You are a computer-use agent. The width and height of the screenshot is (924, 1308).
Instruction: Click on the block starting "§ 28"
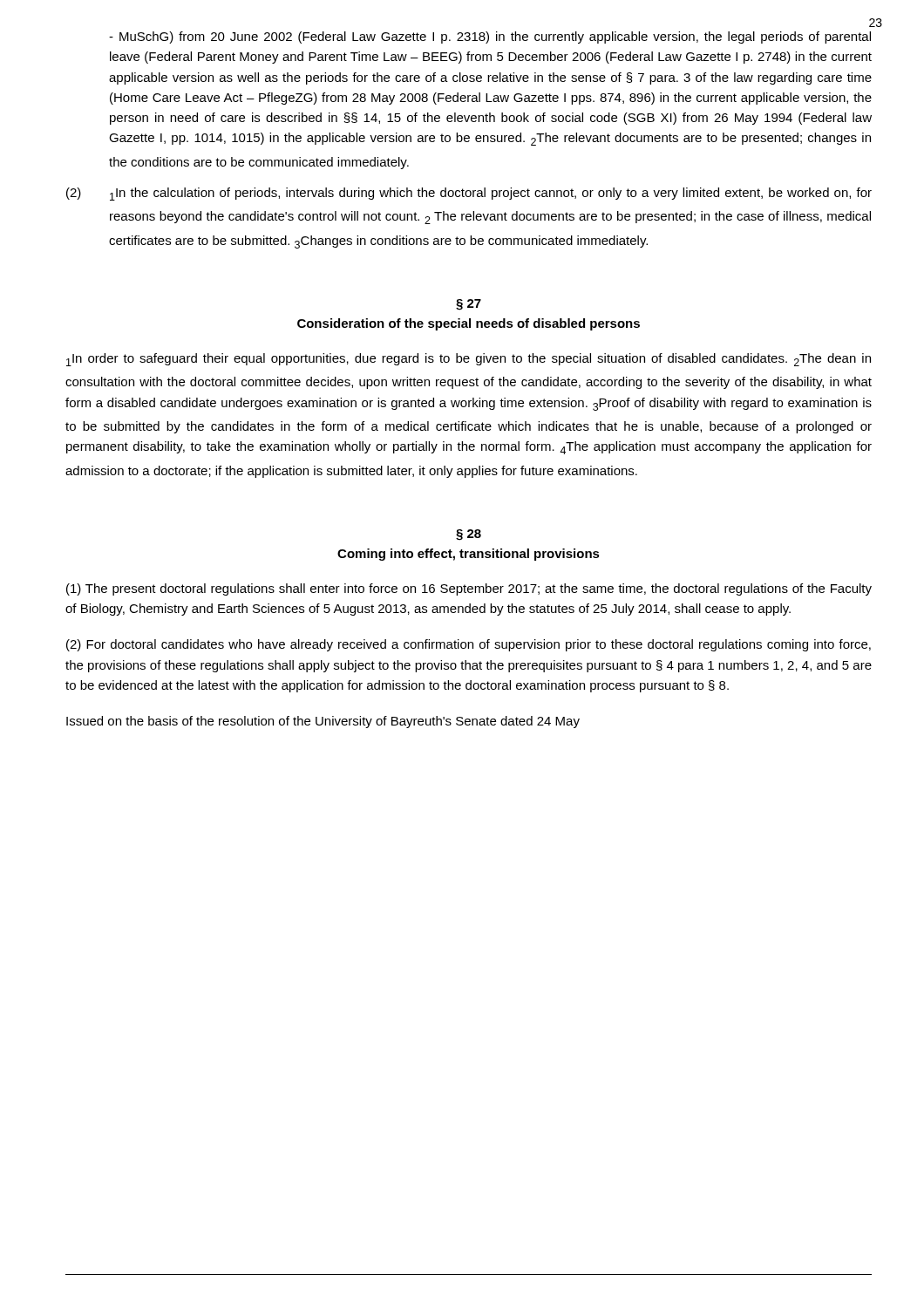click(469, 533)
